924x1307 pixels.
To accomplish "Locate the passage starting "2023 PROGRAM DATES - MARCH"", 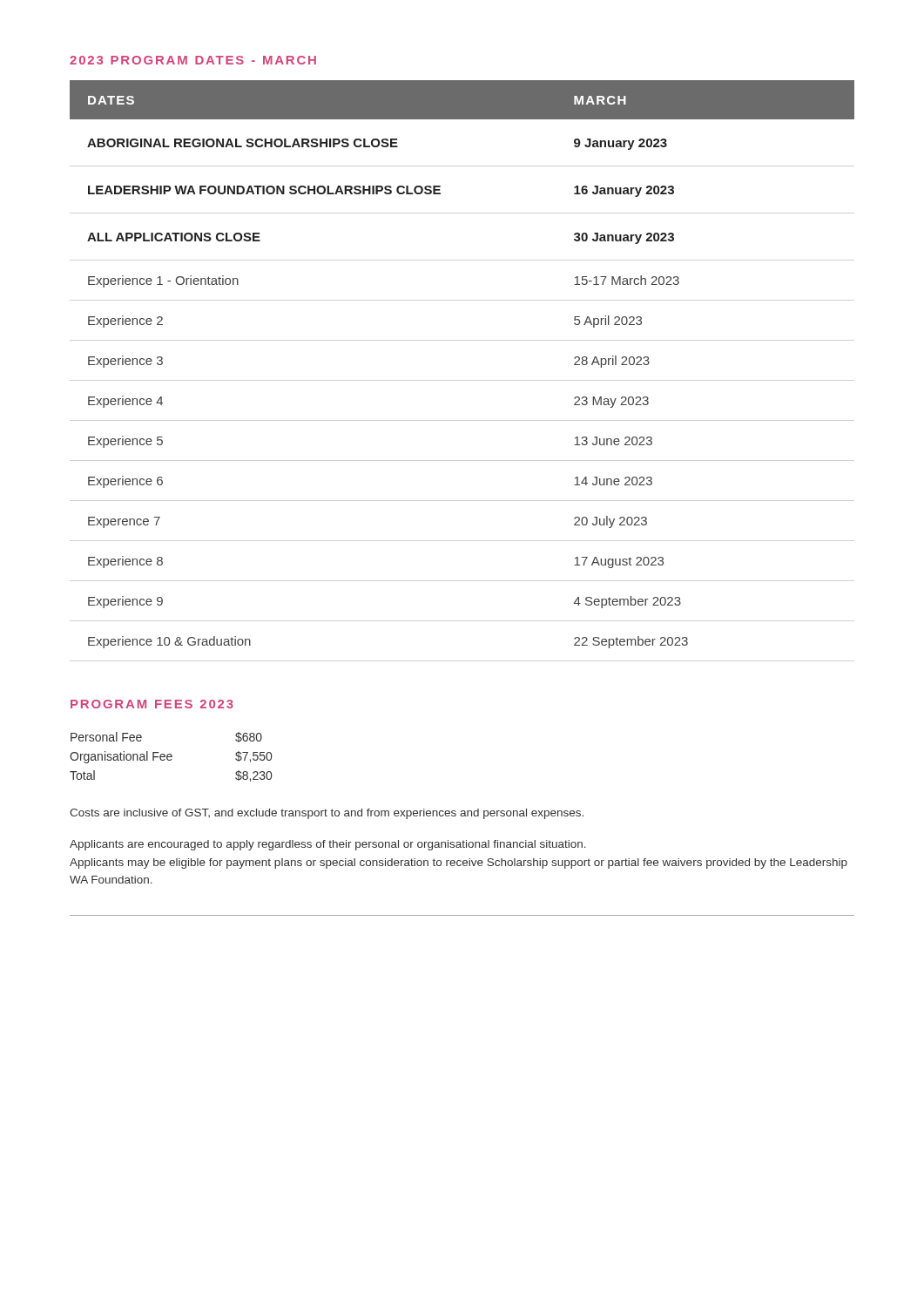I will point(194,60).
